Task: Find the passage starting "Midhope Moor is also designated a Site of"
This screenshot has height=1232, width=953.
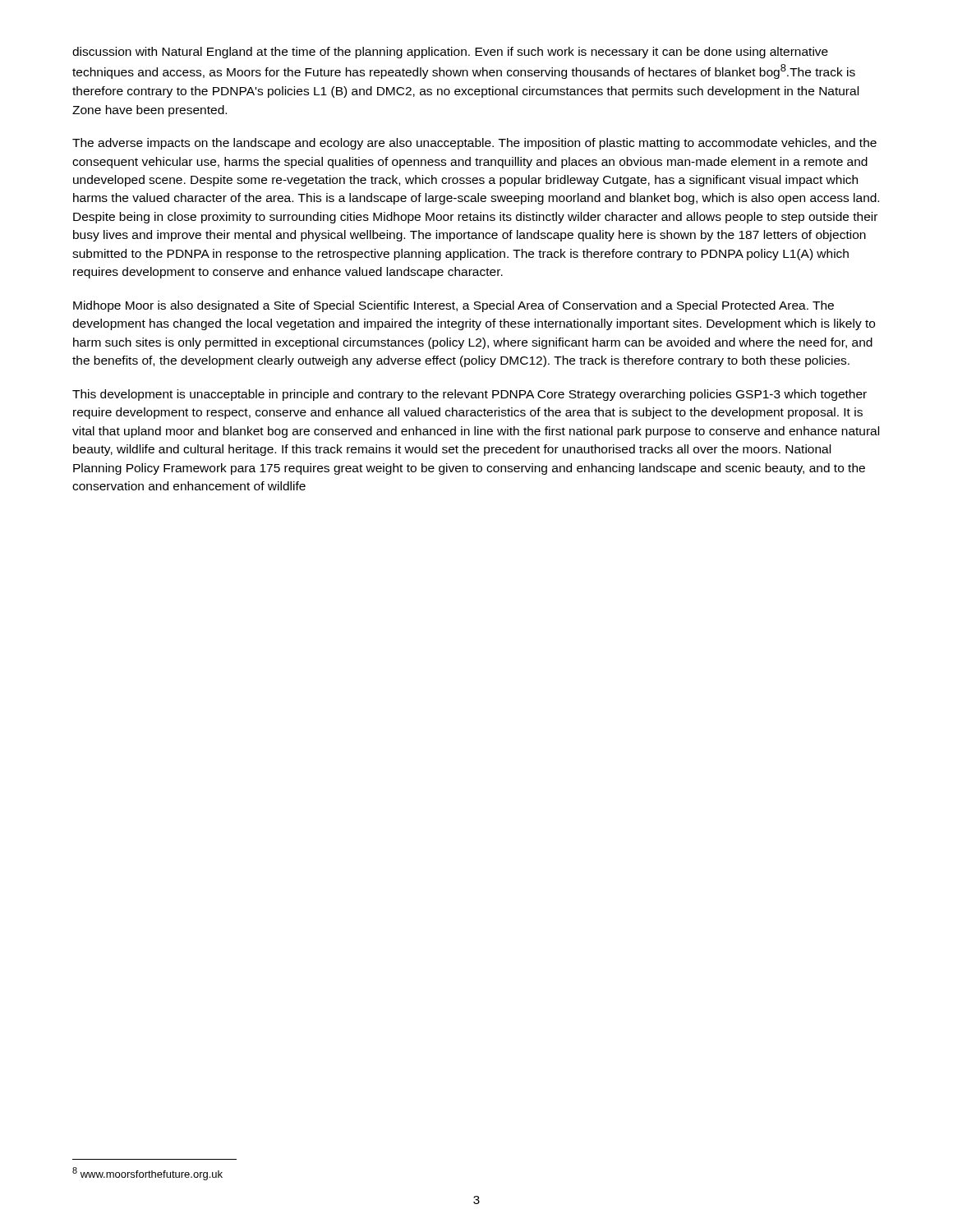Action: pyautogui.click(x=474, y=333)
